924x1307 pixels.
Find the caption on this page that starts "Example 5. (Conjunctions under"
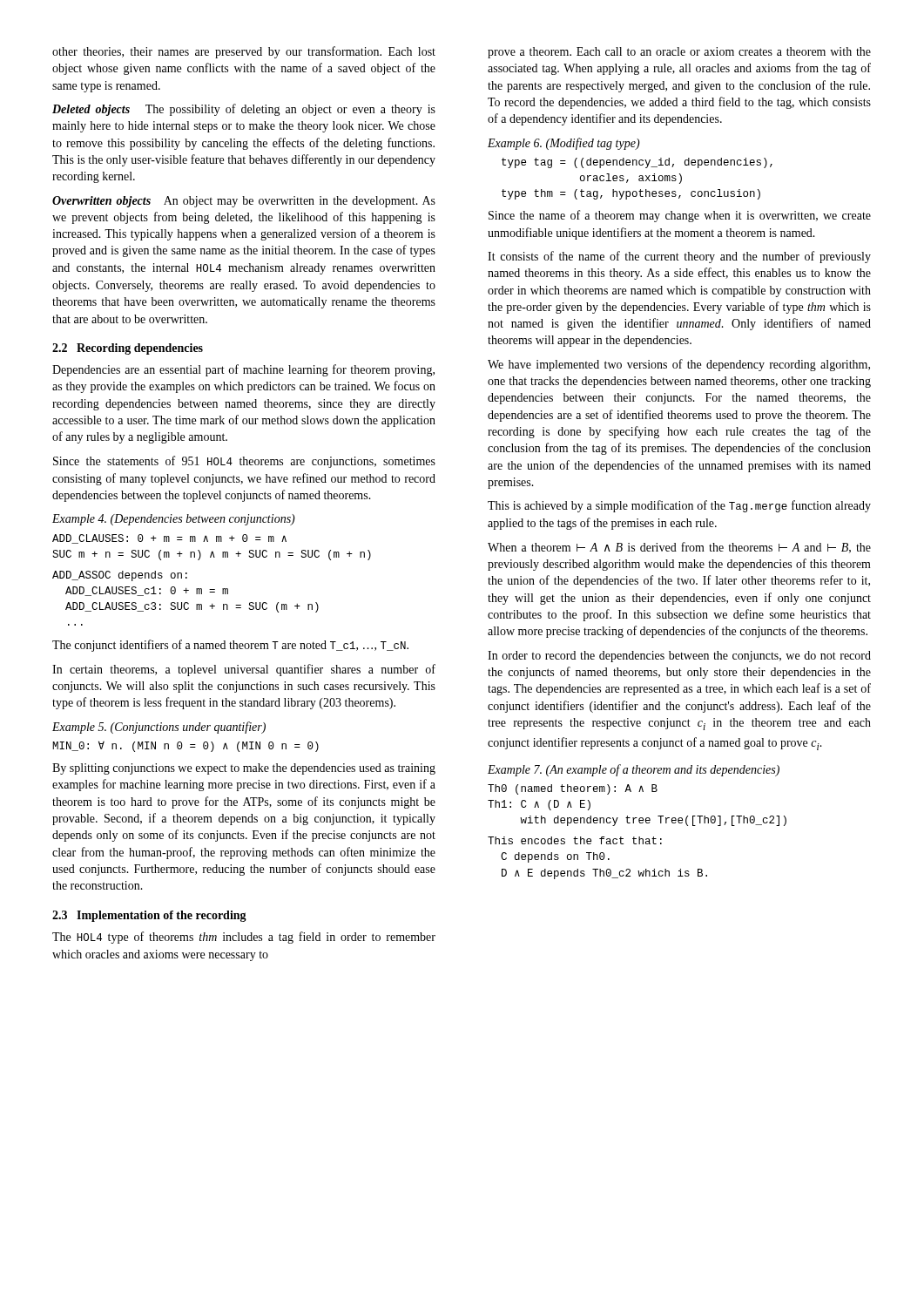[244, 727]
